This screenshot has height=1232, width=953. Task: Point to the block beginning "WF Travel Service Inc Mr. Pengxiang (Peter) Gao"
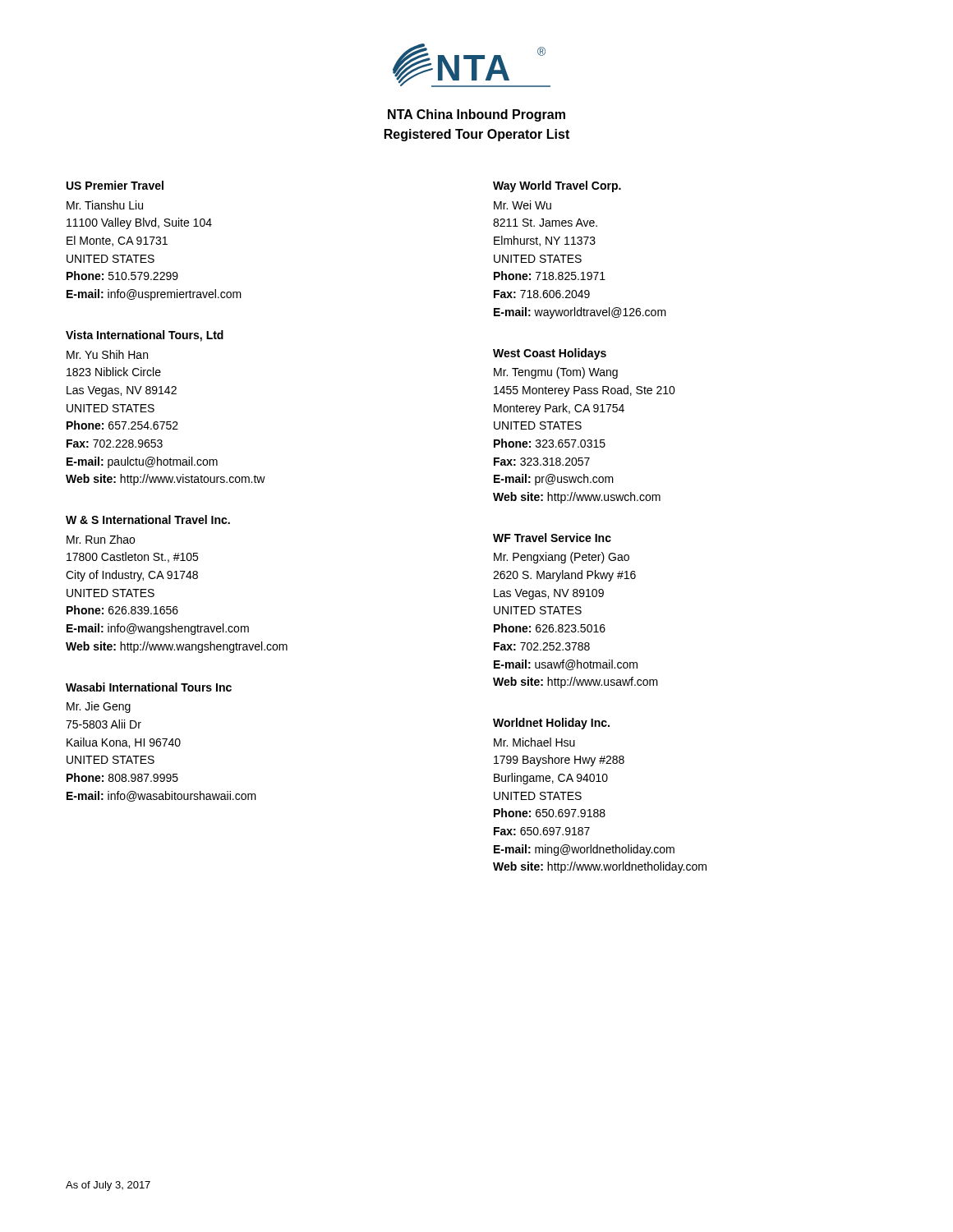pyautogui.click(x=552, y=538)
